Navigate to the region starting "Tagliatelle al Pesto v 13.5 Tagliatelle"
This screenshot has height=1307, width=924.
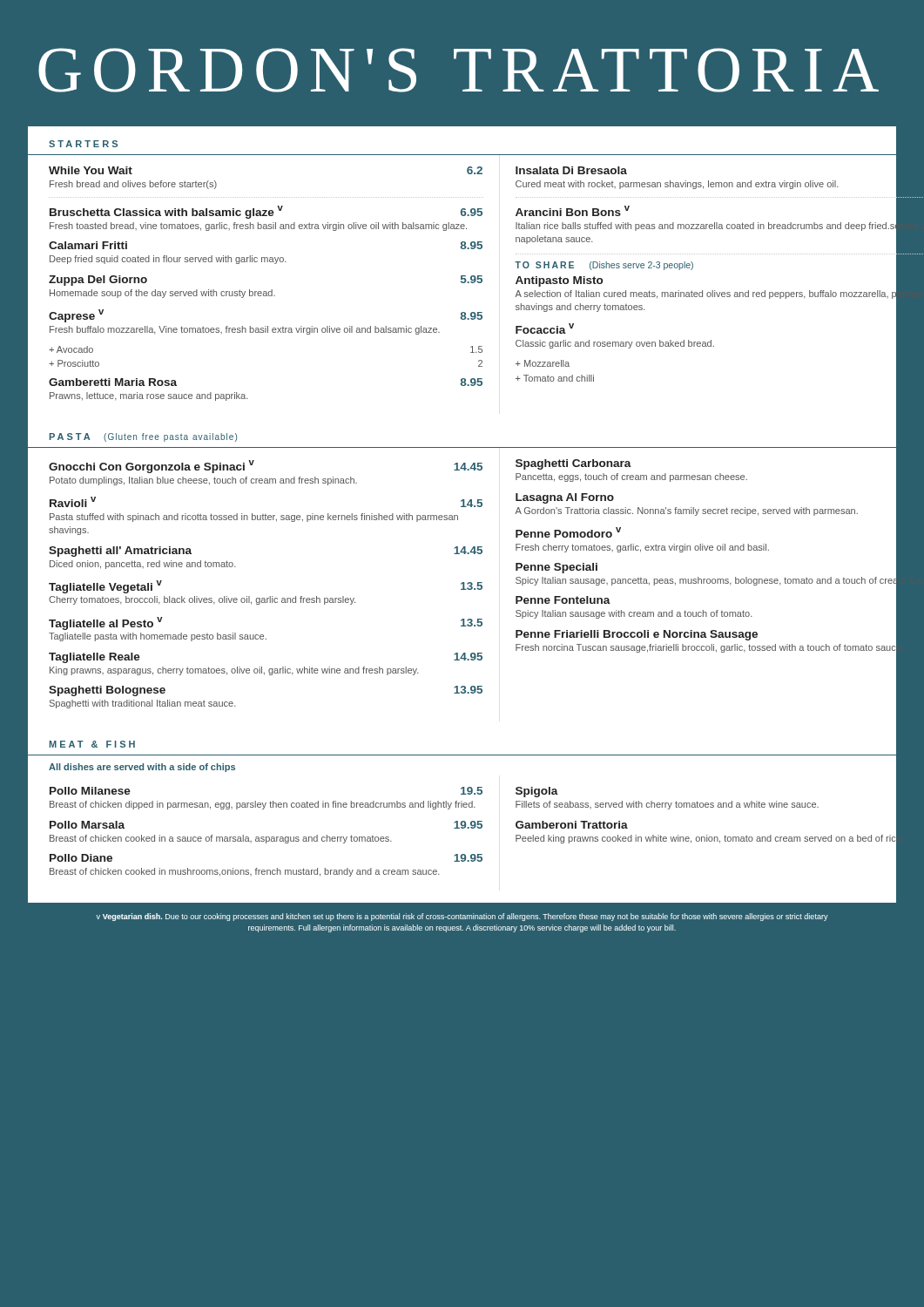coord(266,628)
